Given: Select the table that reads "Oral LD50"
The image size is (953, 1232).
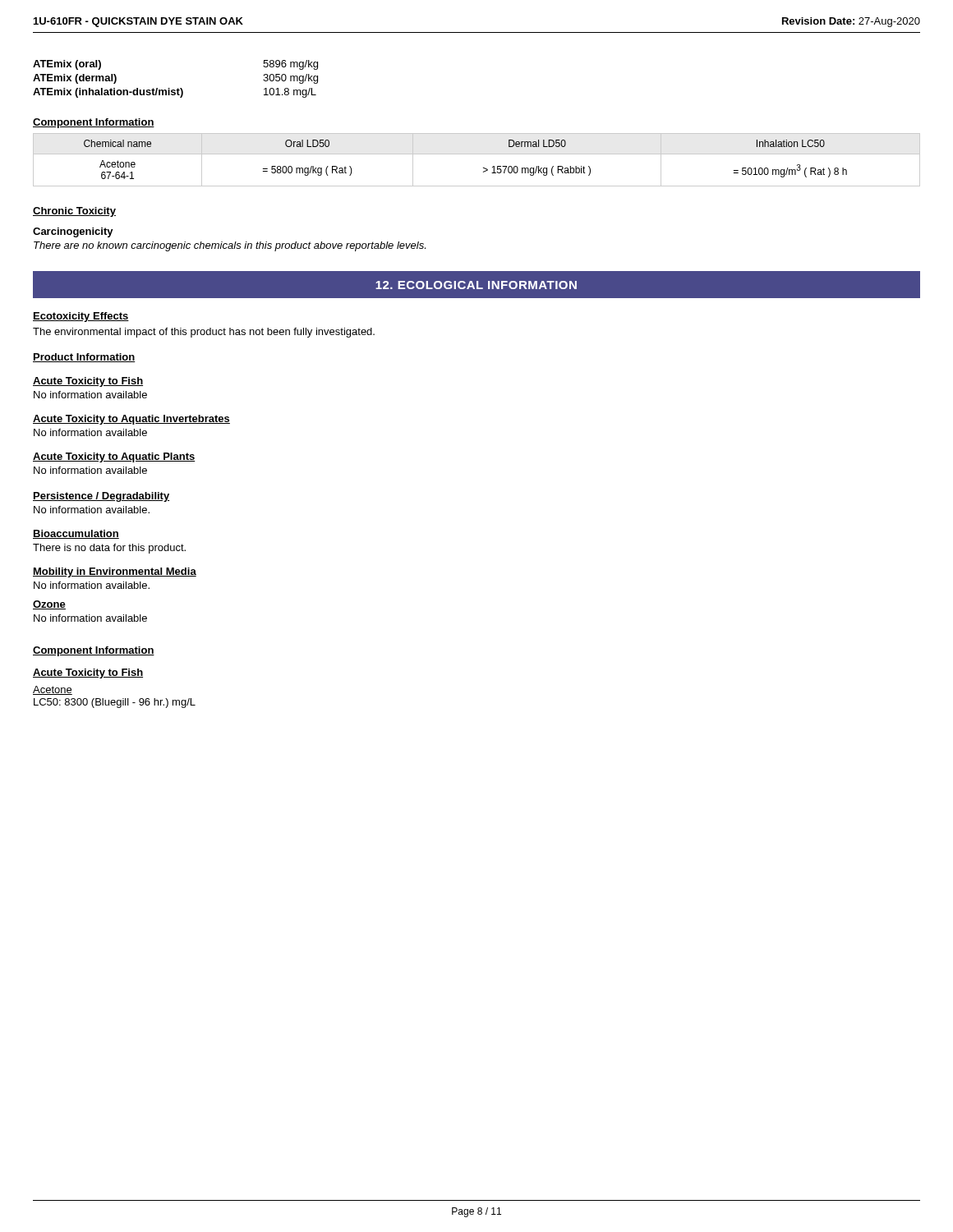Looking at the screenshot, I should click(476, 160).
